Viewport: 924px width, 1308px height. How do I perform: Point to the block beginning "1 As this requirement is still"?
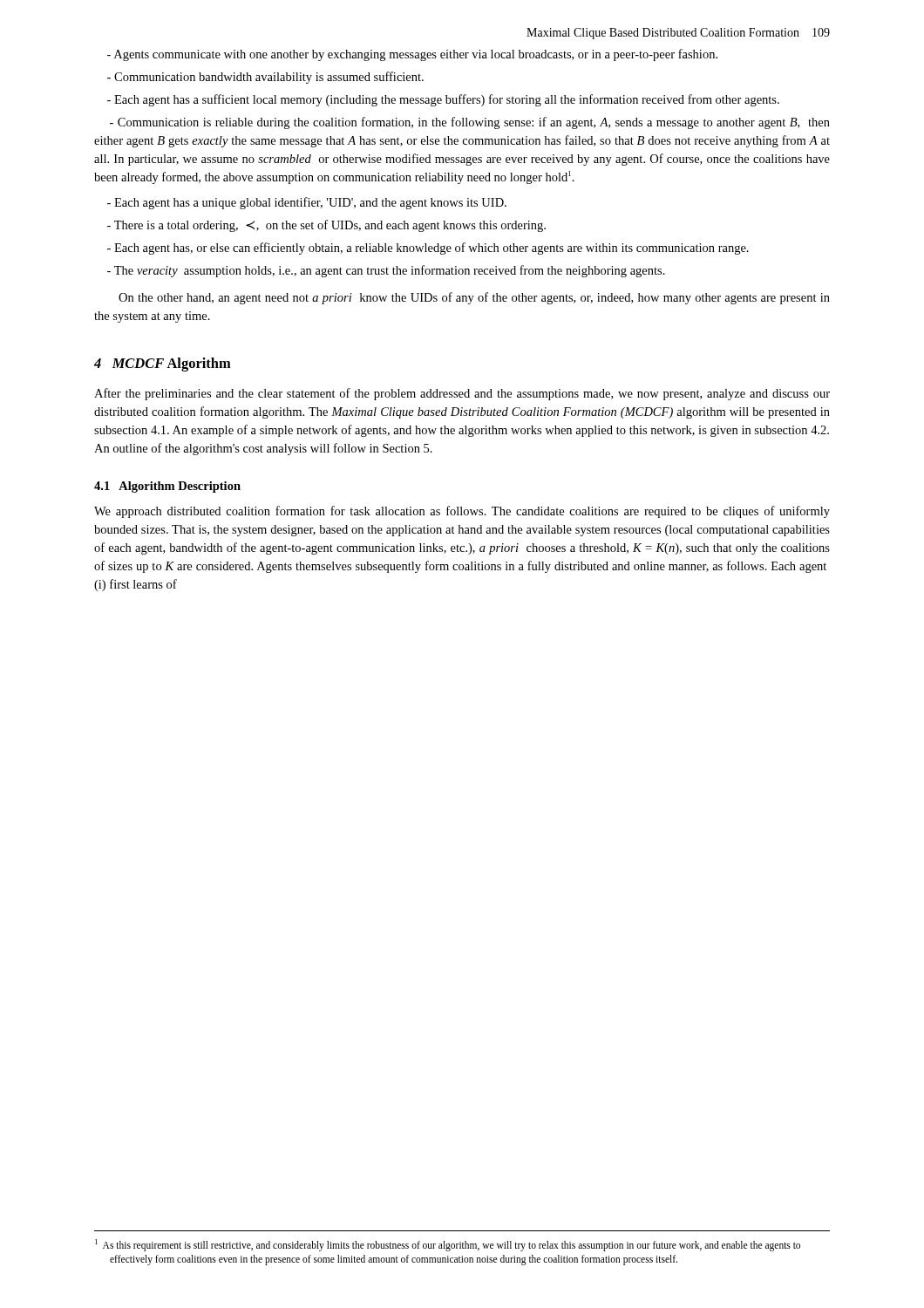[447, 1251]
